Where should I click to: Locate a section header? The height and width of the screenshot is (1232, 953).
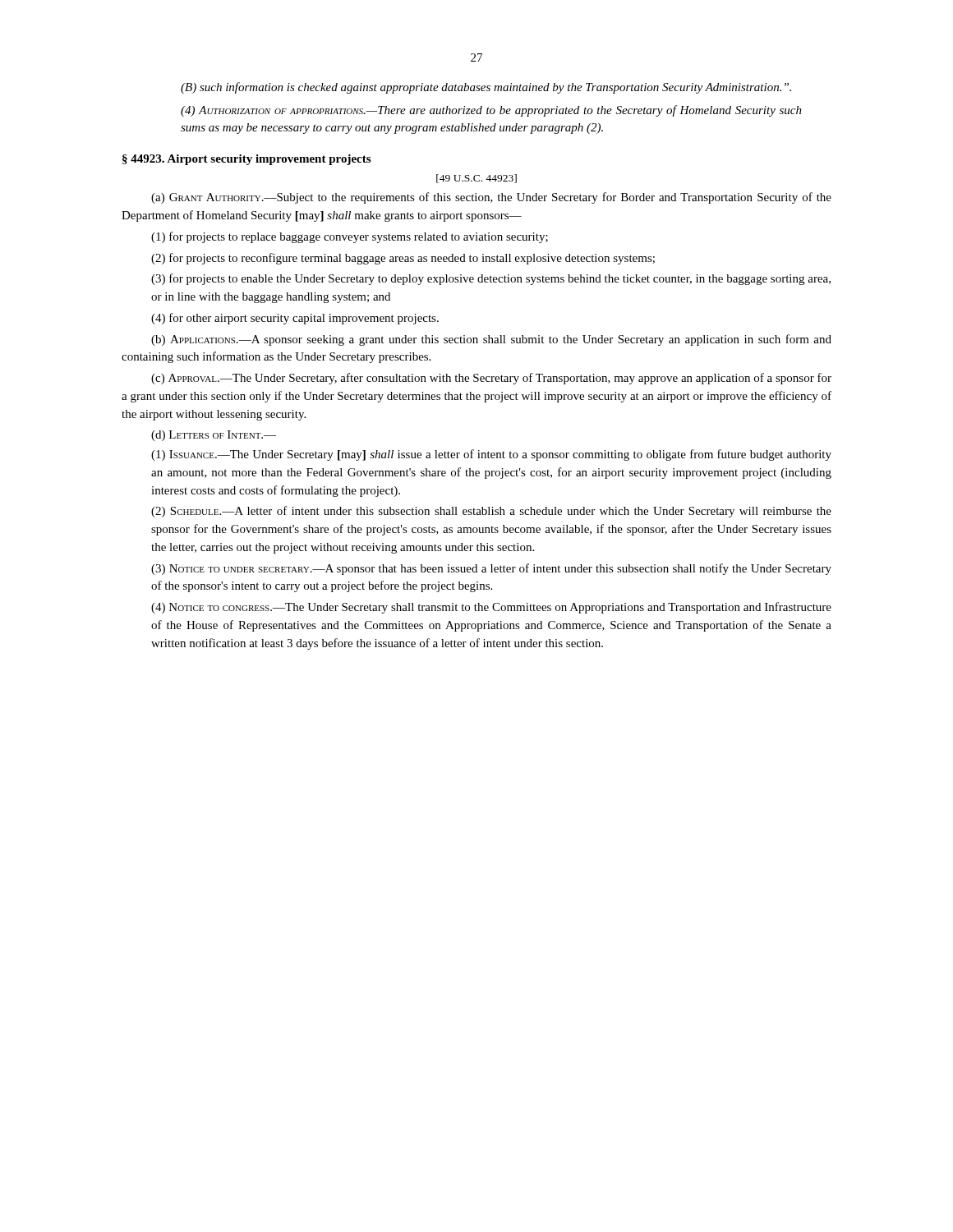246,158
